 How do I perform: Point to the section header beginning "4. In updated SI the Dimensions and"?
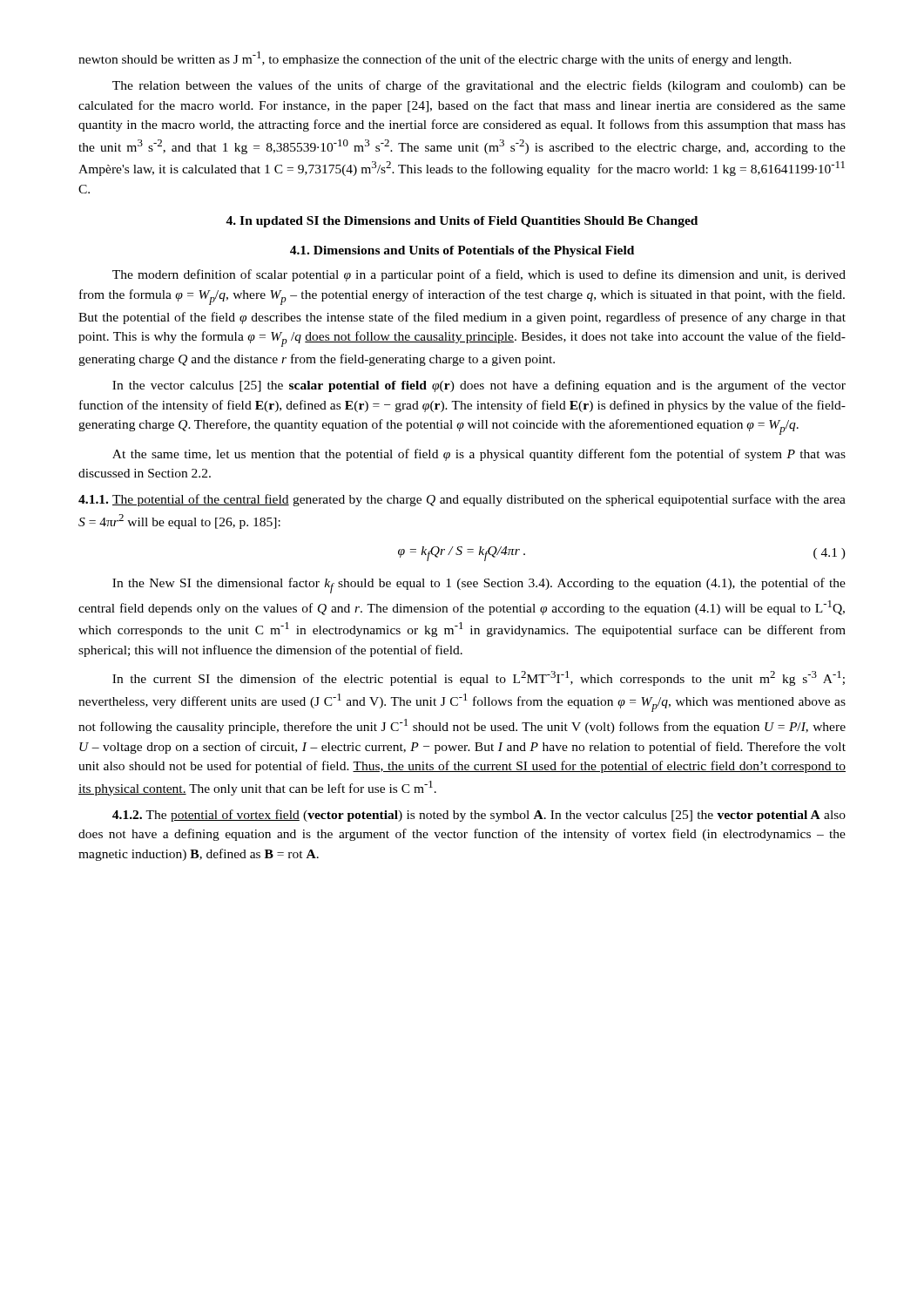coord(462,221)
